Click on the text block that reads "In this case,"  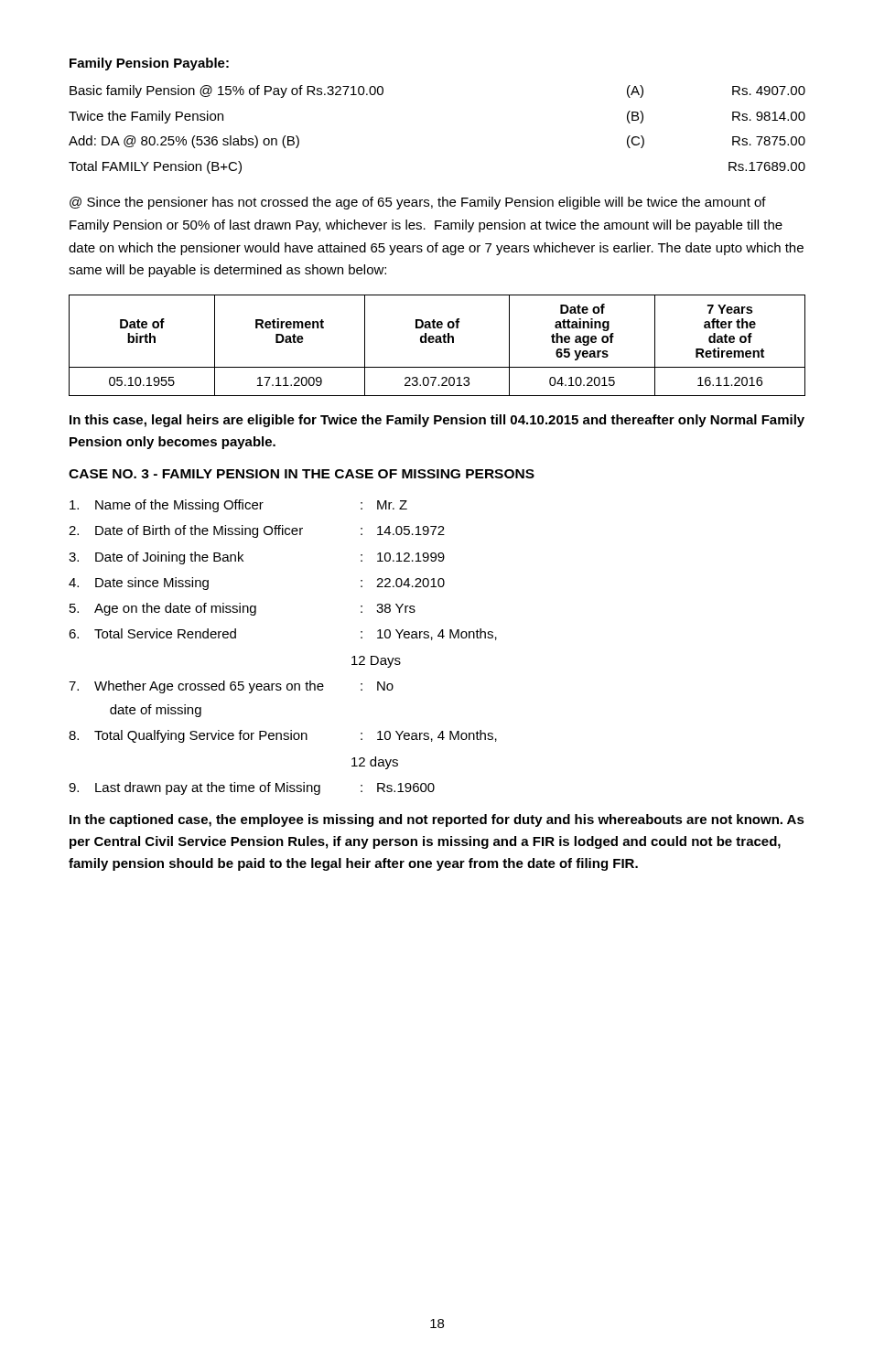(x=437, y=430)
